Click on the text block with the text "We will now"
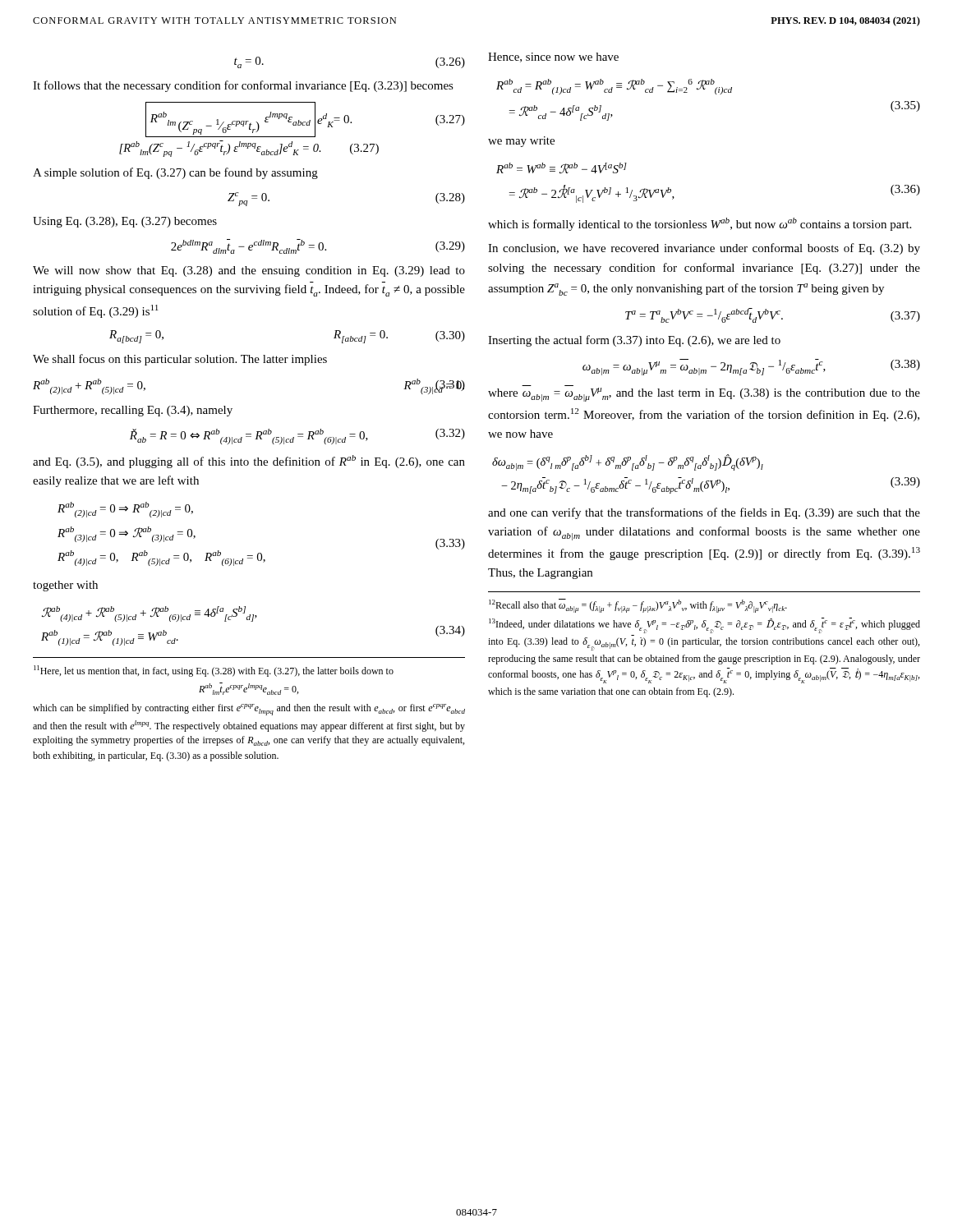 click(249, 291)
